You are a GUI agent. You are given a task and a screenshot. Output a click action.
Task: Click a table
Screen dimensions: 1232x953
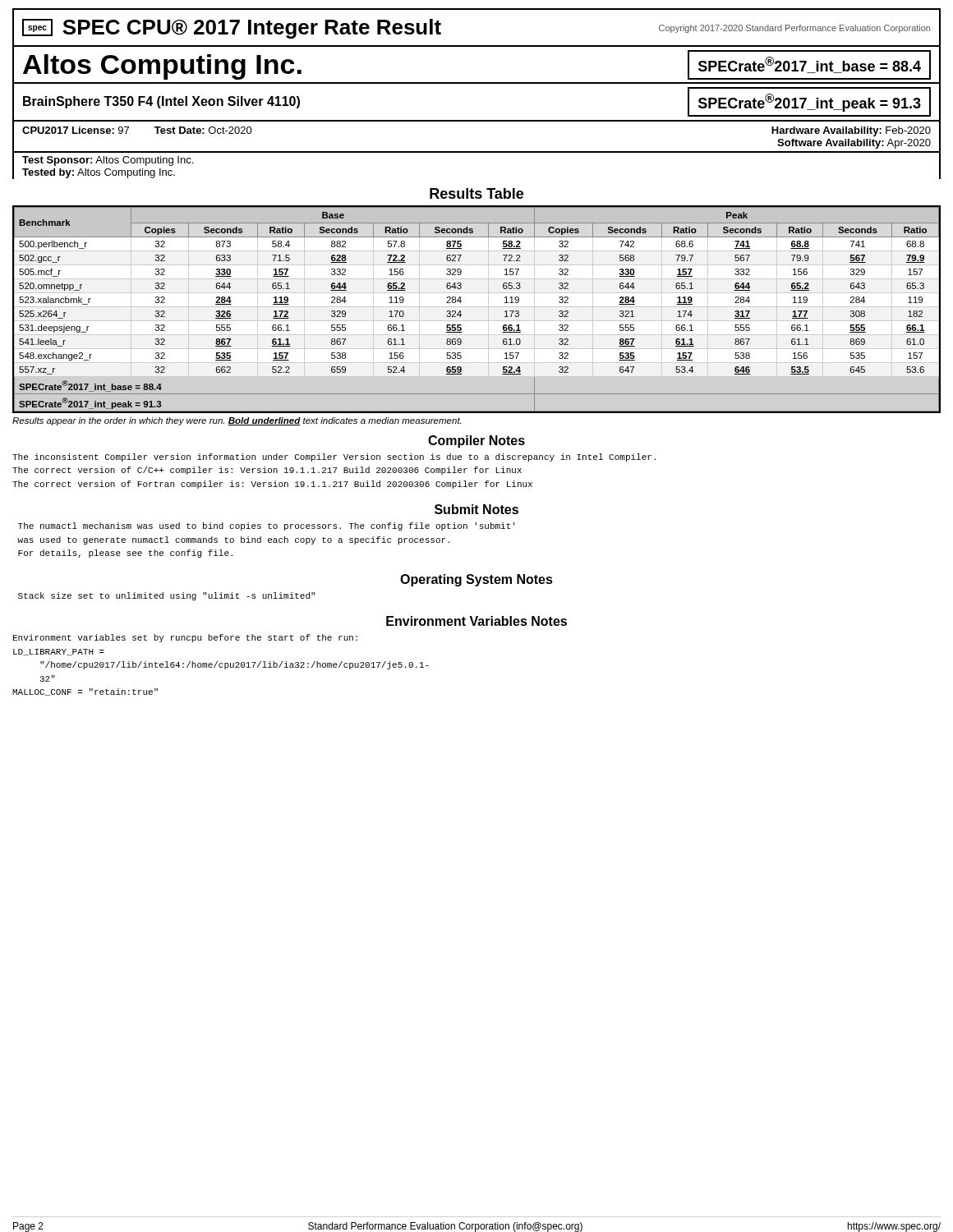click(x=476, y=309)
